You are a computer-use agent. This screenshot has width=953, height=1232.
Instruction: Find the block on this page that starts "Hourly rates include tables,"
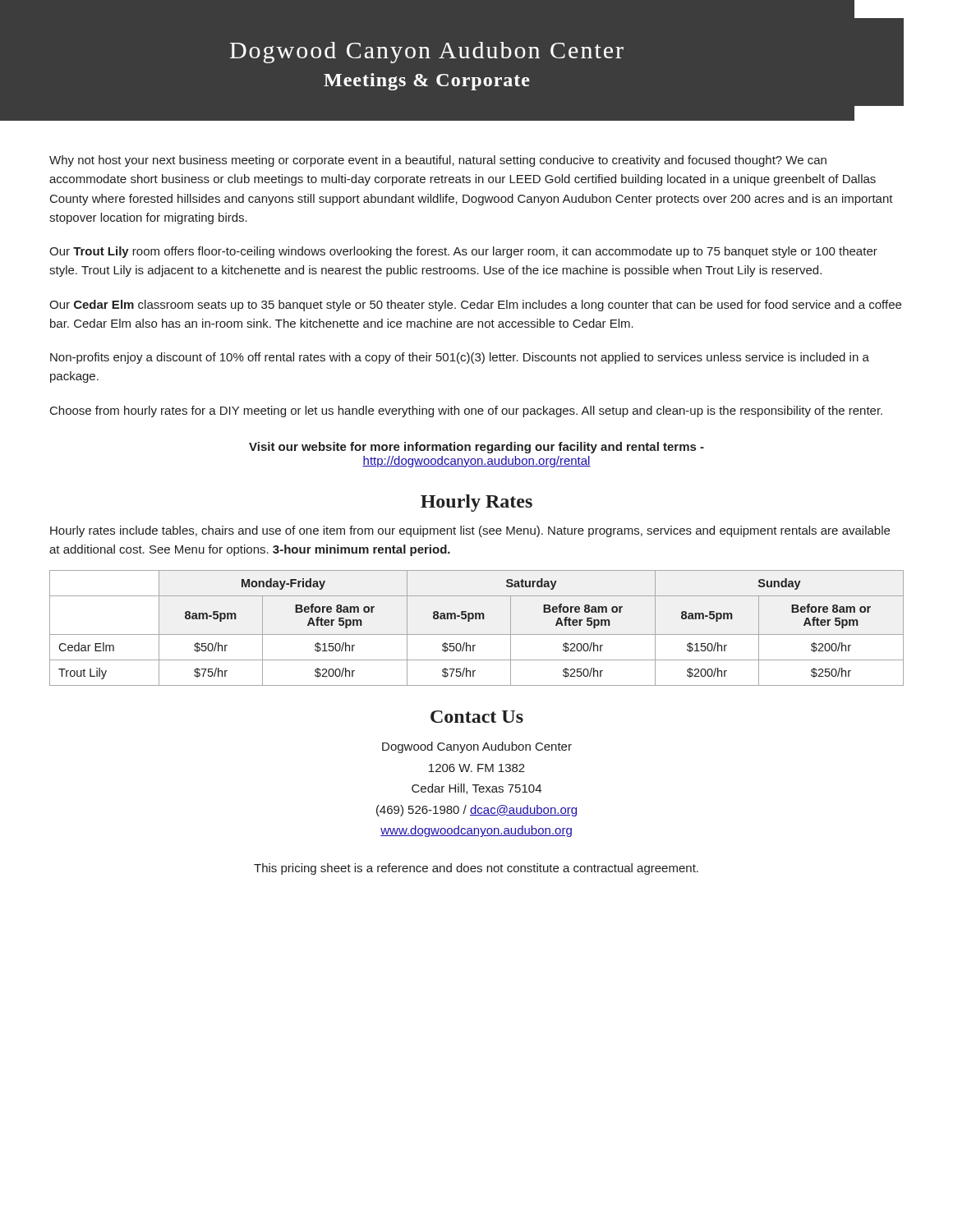[x=470, y=539]
